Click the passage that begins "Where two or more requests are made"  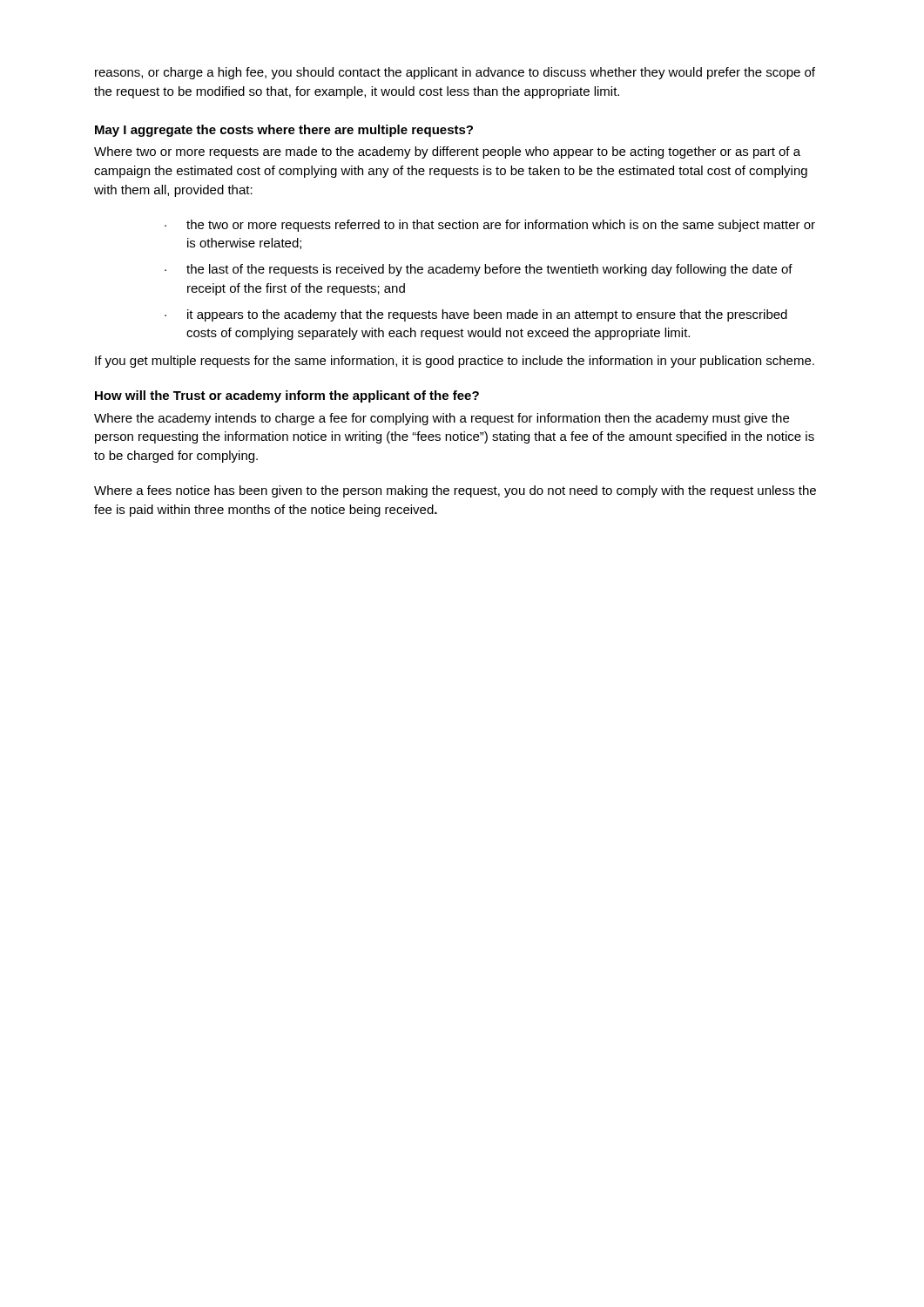click(451, 170)
